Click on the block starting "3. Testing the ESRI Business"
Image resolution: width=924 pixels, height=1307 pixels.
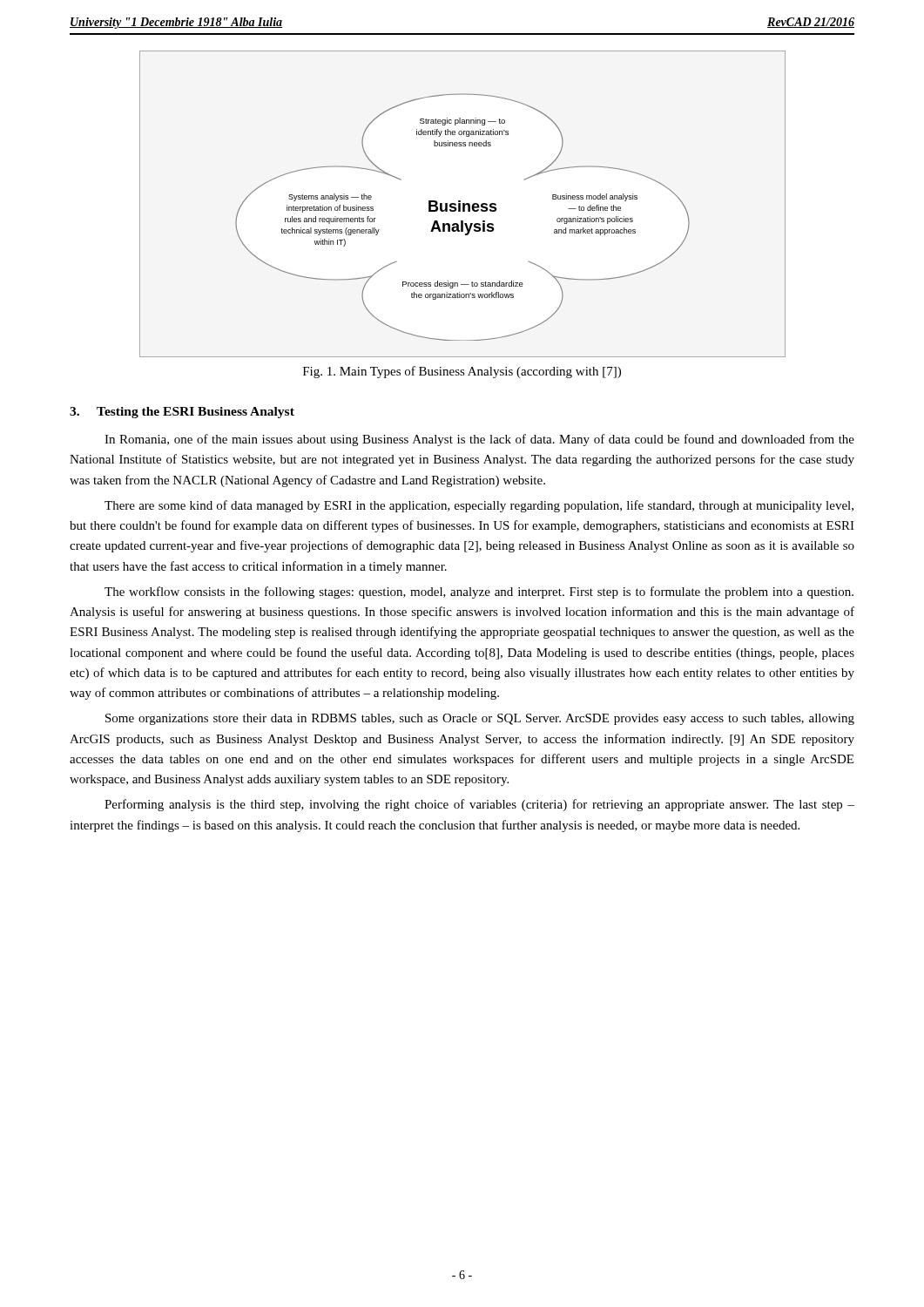click(x=182, y=411)
